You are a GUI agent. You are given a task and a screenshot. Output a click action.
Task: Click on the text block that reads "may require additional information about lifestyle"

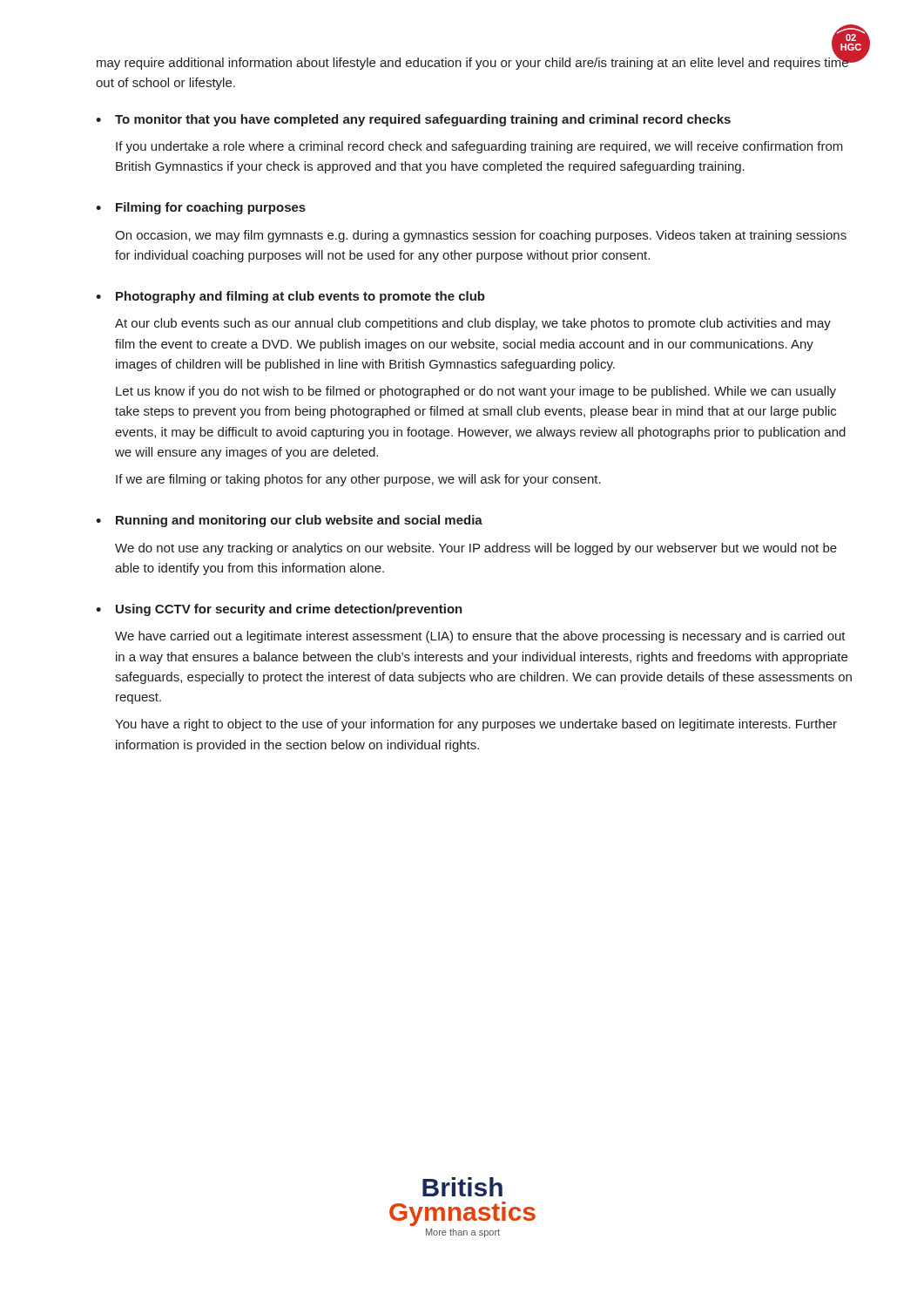(472, 72)
